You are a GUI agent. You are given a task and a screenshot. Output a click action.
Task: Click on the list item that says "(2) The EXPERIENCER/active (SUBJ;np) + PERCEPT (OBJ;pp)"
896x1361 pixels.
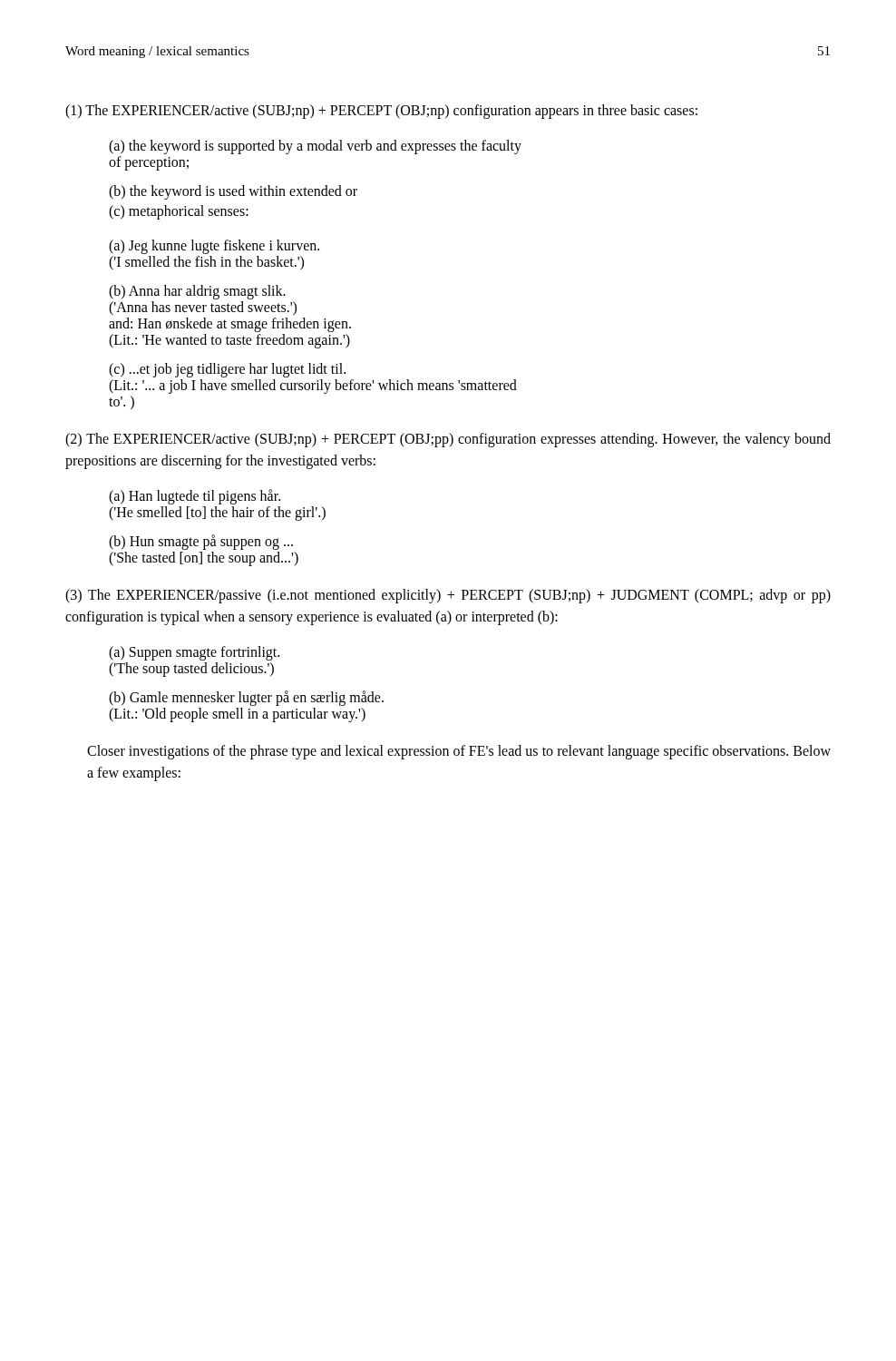(x=448, y=450)
